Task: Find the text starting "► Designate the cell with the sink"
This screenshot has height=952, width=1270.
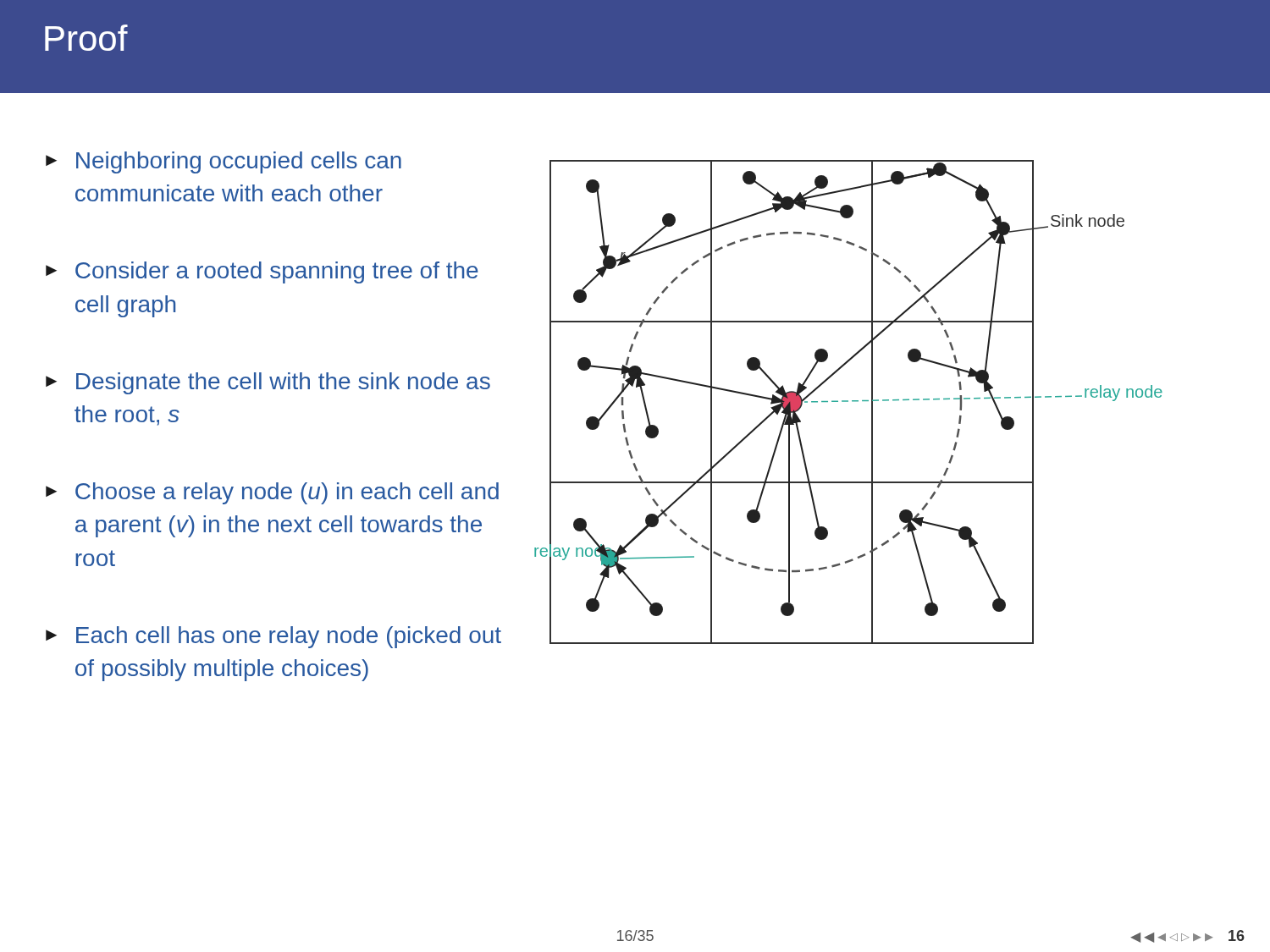Action: (279, 398)
